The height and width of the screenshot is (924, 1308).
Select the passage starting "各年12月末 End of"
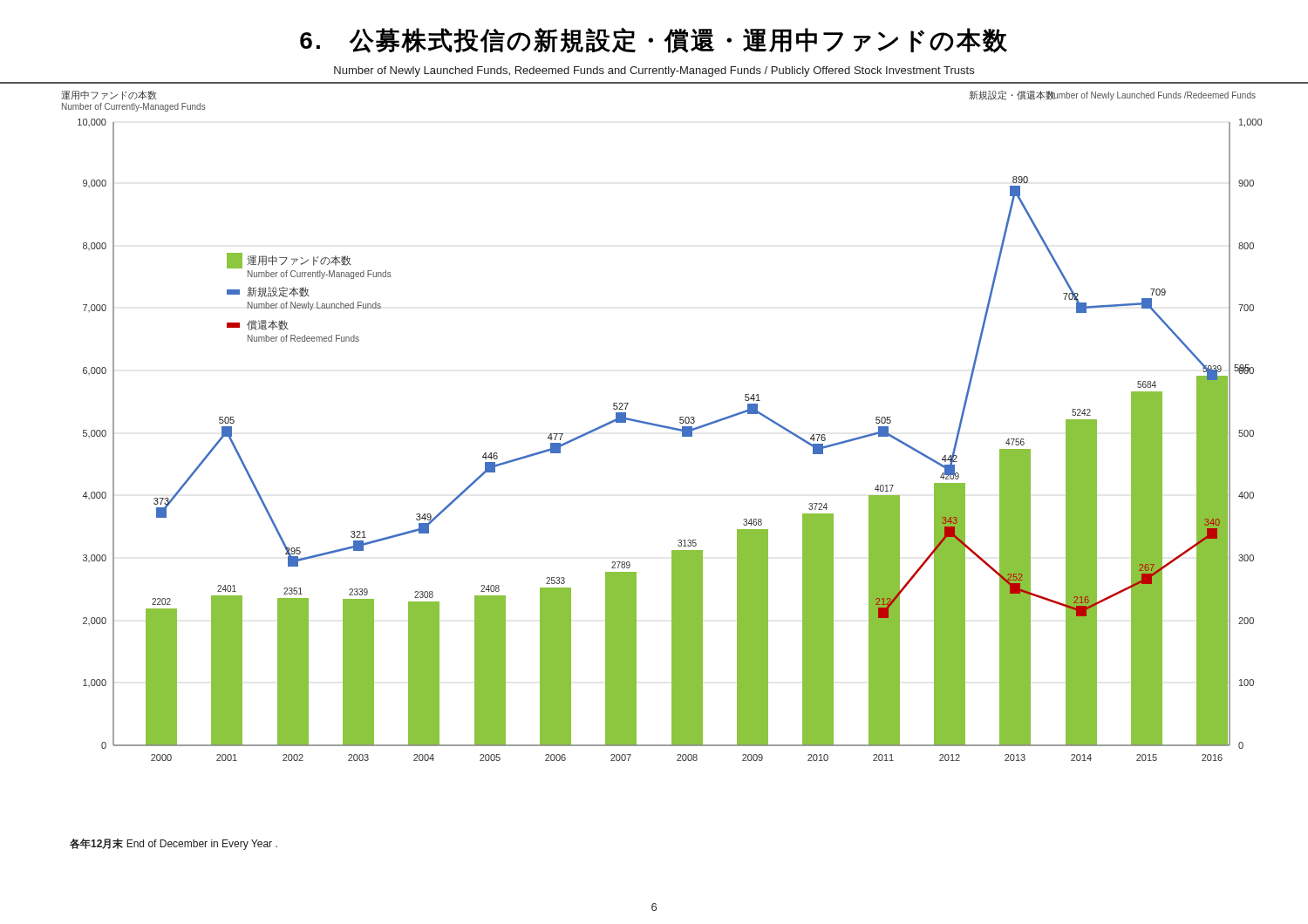(174, 844)
